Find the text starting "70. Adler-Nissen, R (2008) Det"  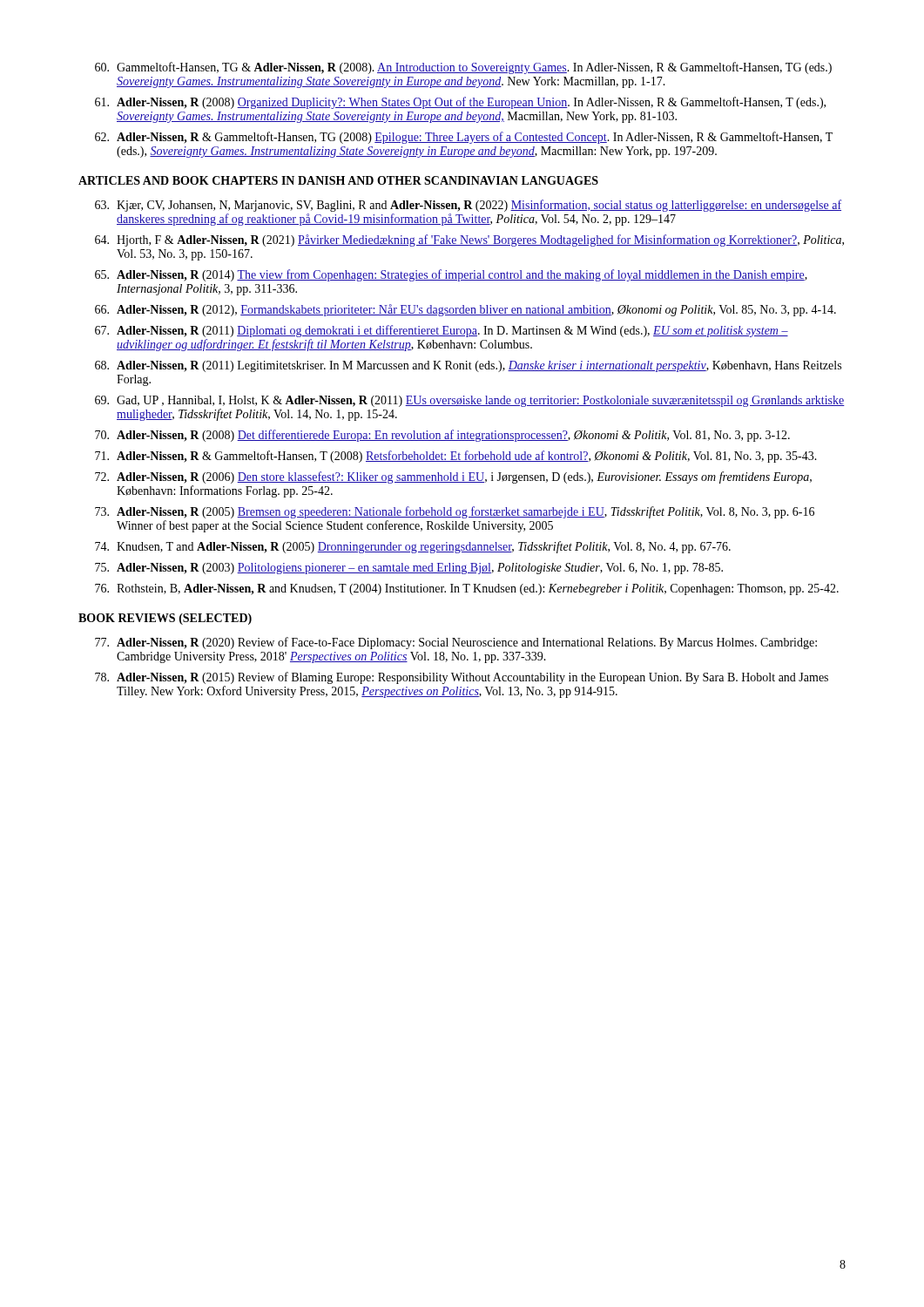462,436
